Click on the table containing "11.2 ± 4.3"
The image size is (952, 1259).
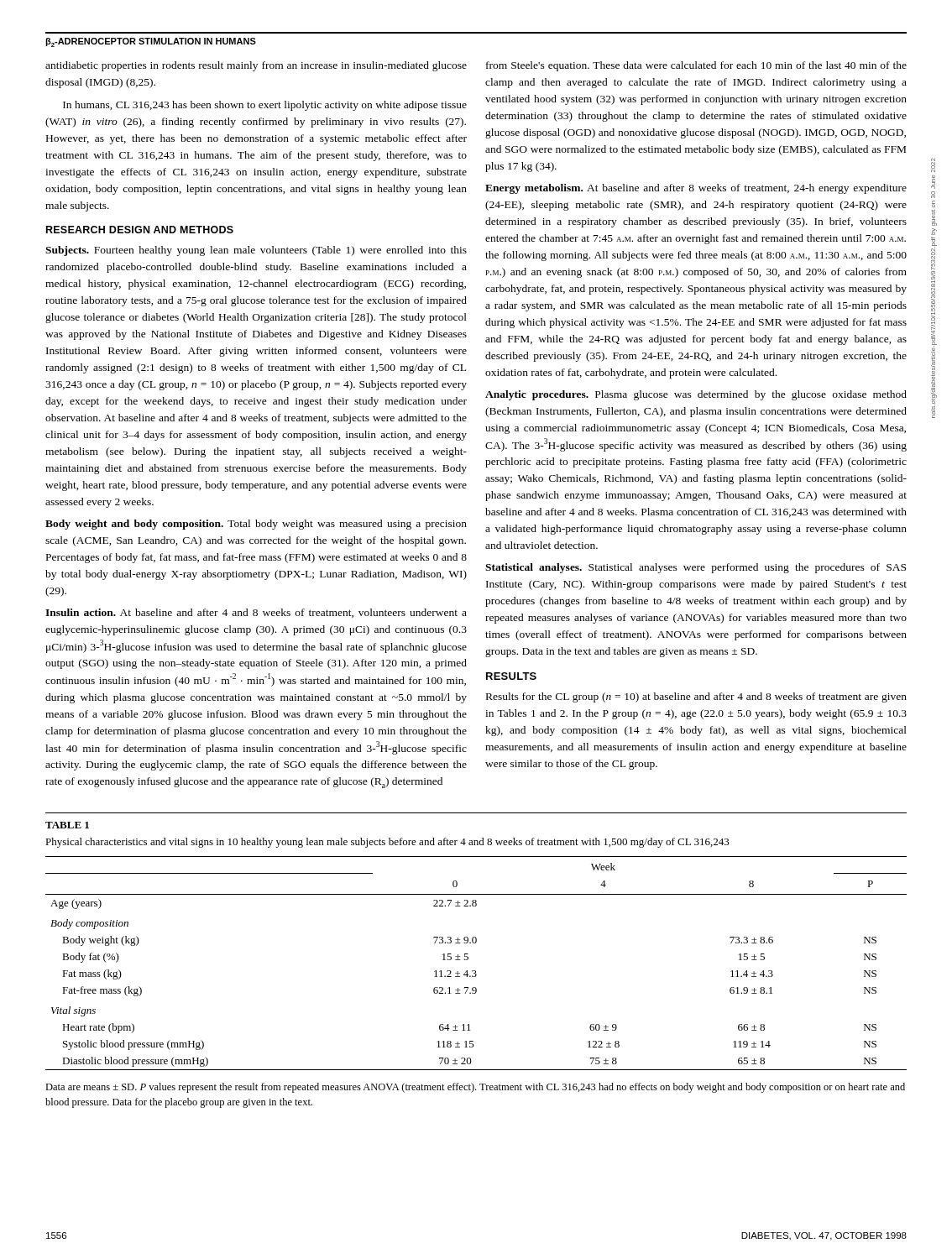pyautogui.click(x=476, y=965)
